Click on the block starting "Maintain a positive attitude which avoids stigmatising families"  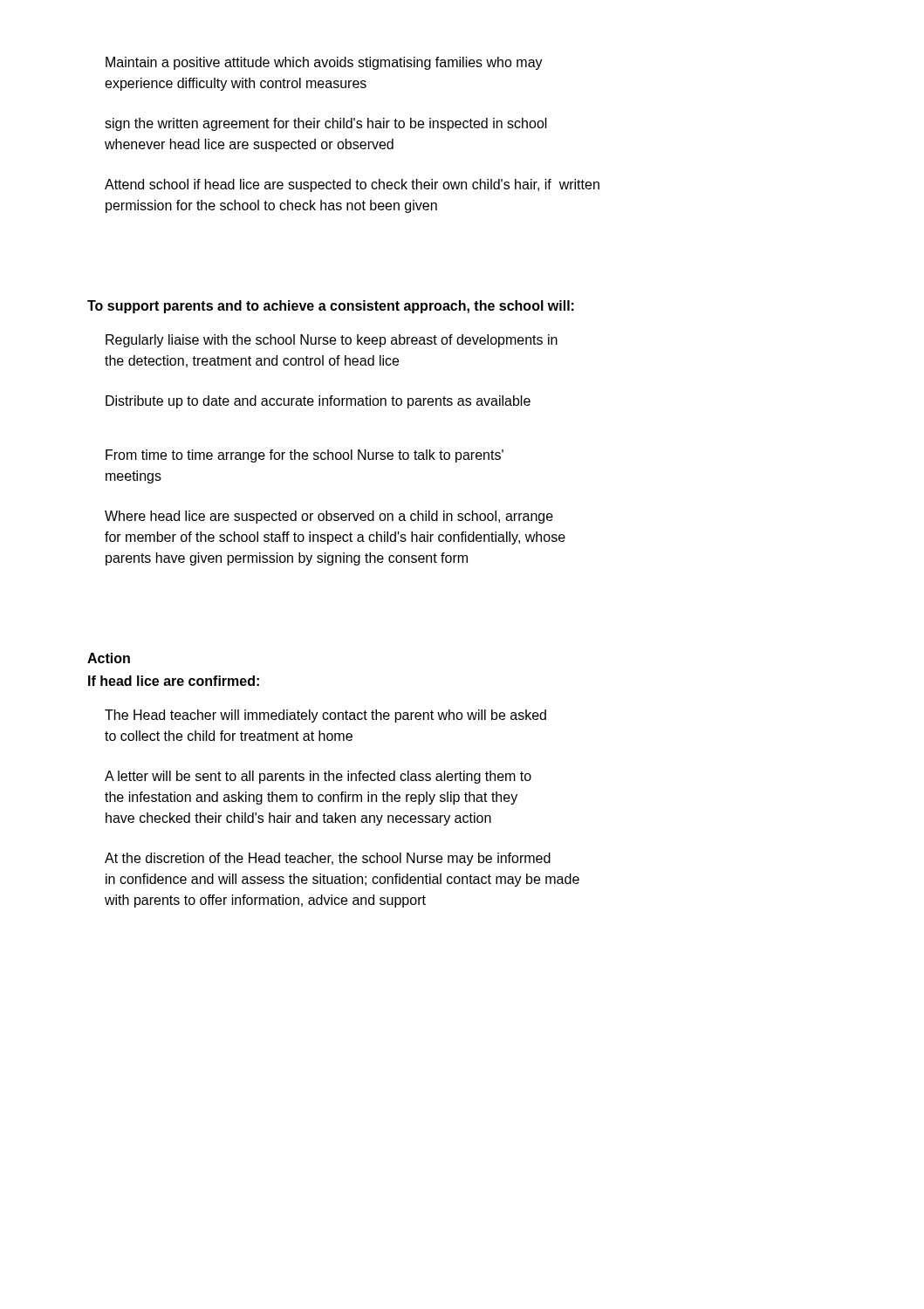click(323, 73)
